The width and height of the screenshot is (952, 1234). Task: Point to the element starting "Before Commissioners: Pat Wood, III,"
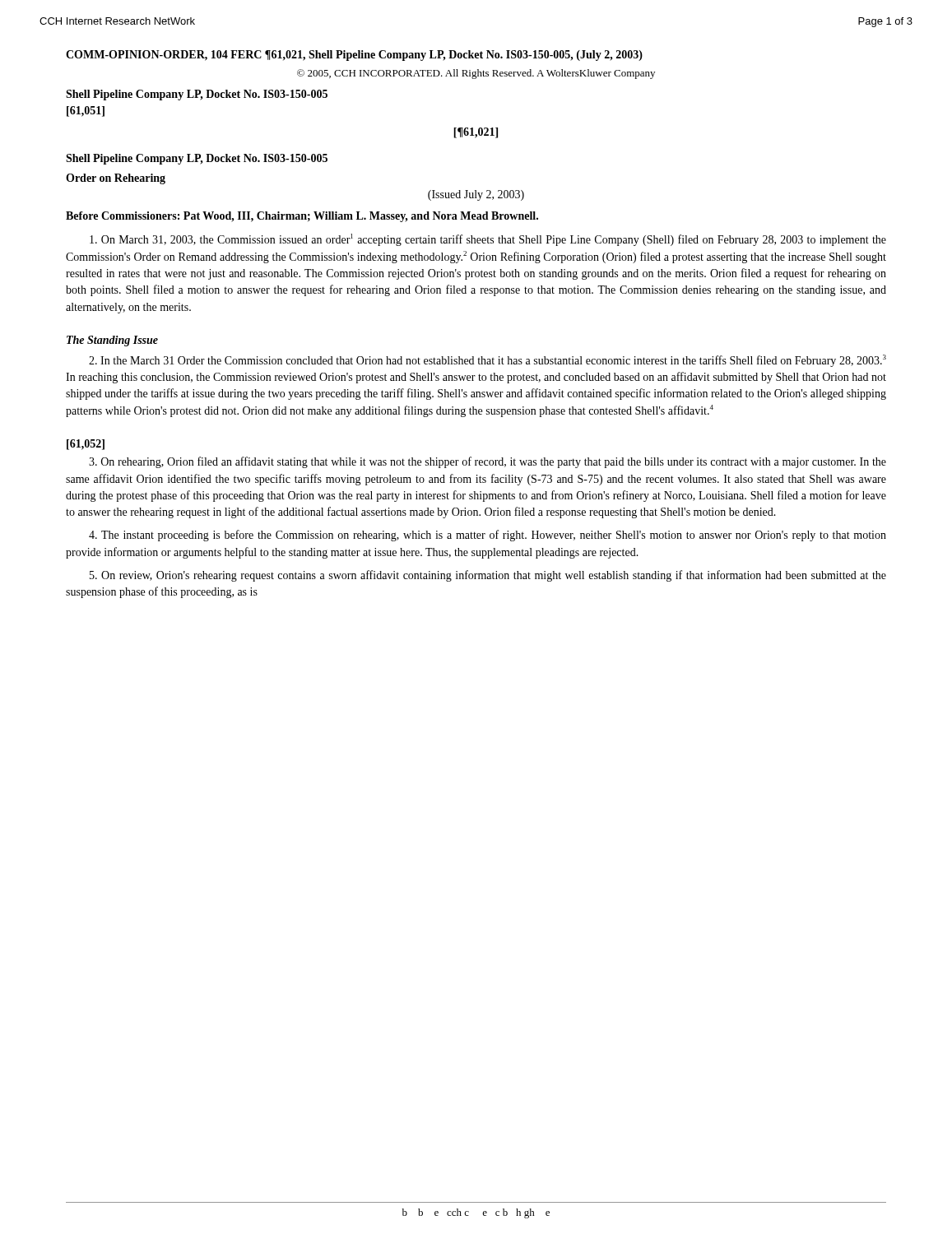302,216
